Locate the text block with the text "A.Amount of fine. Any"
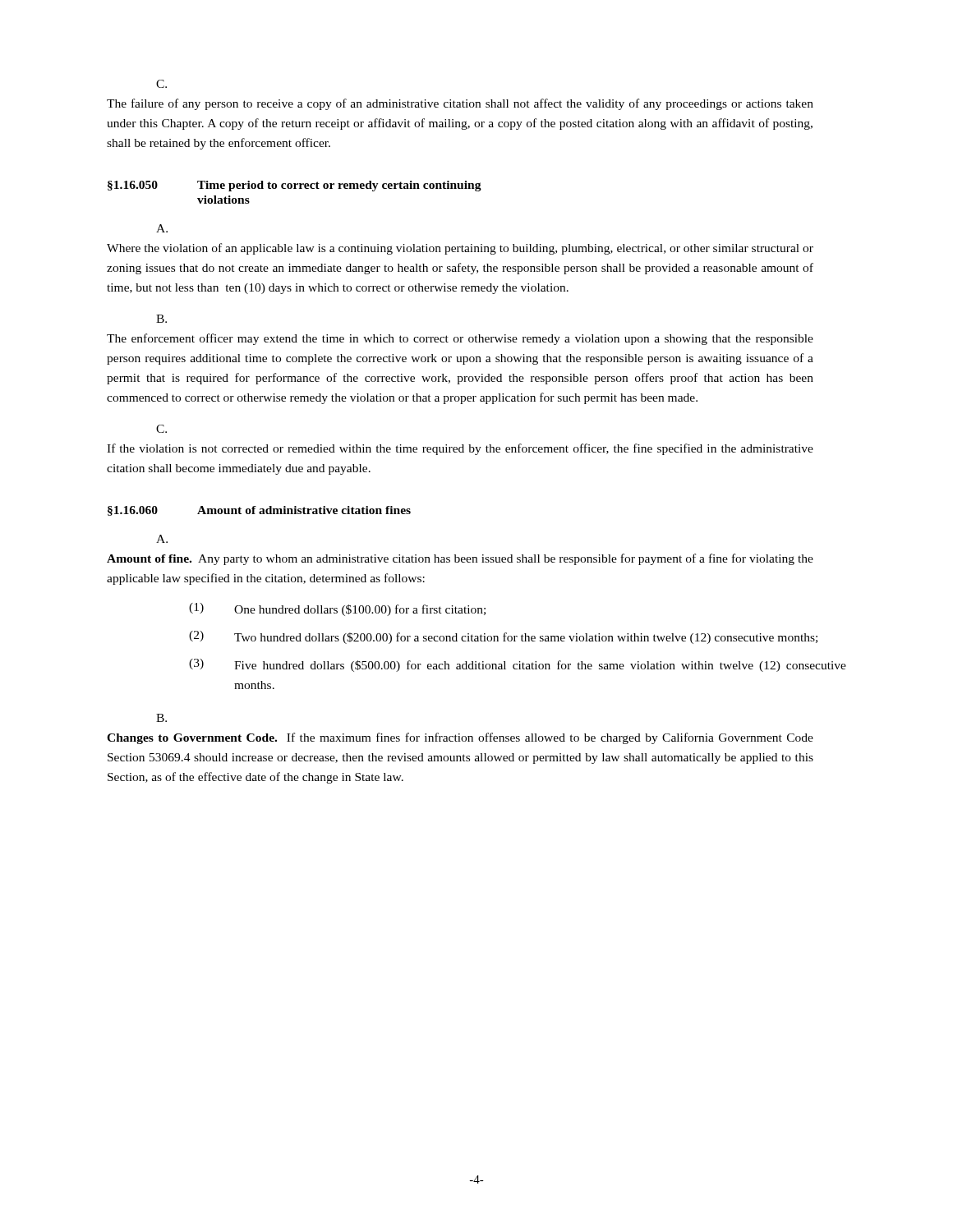Screen dimensions: 1232x953 [460, 559]
